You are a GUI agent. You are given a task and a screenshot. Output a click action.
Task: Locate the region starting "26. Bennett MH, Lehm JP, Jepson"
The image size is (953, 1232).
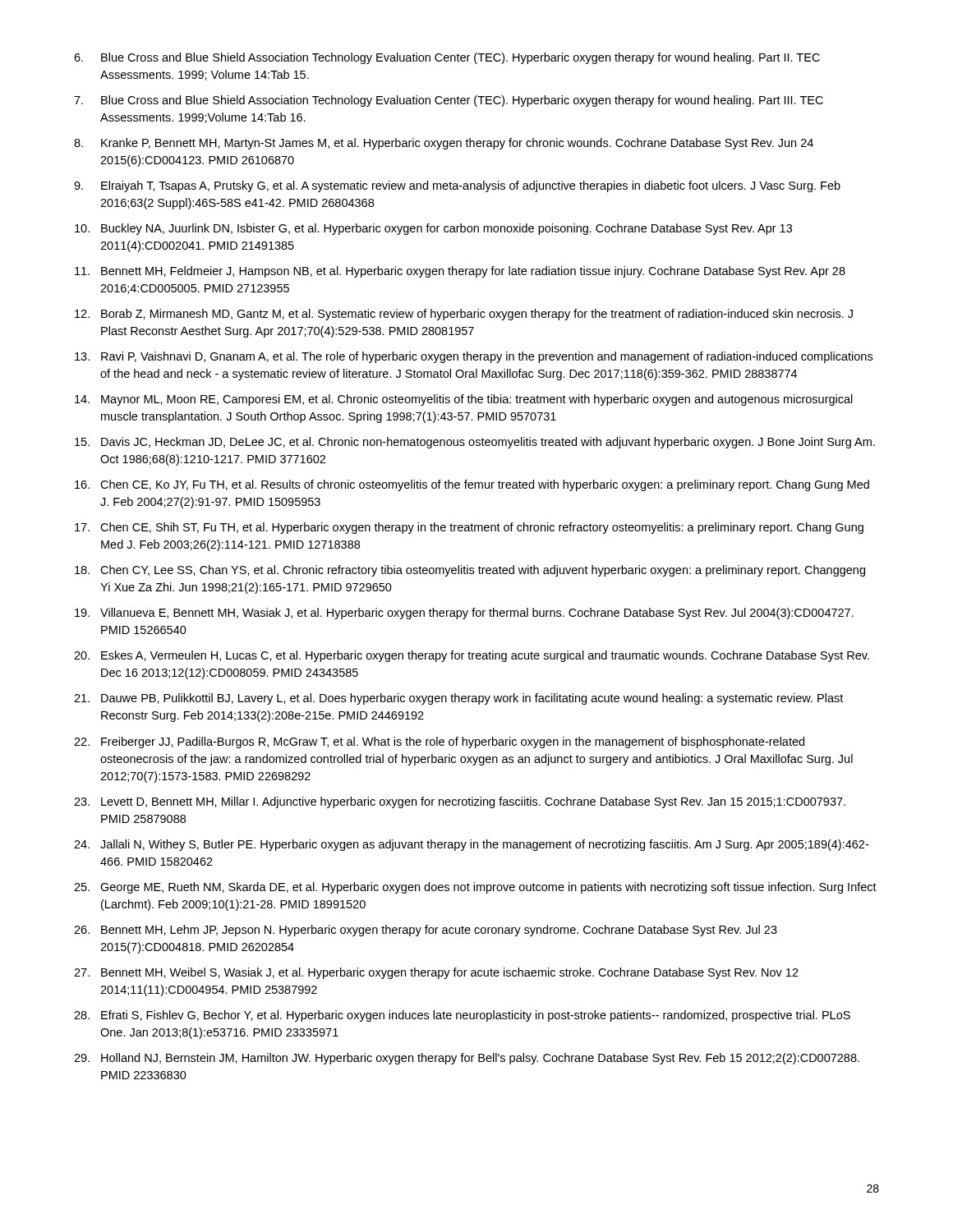476,939
